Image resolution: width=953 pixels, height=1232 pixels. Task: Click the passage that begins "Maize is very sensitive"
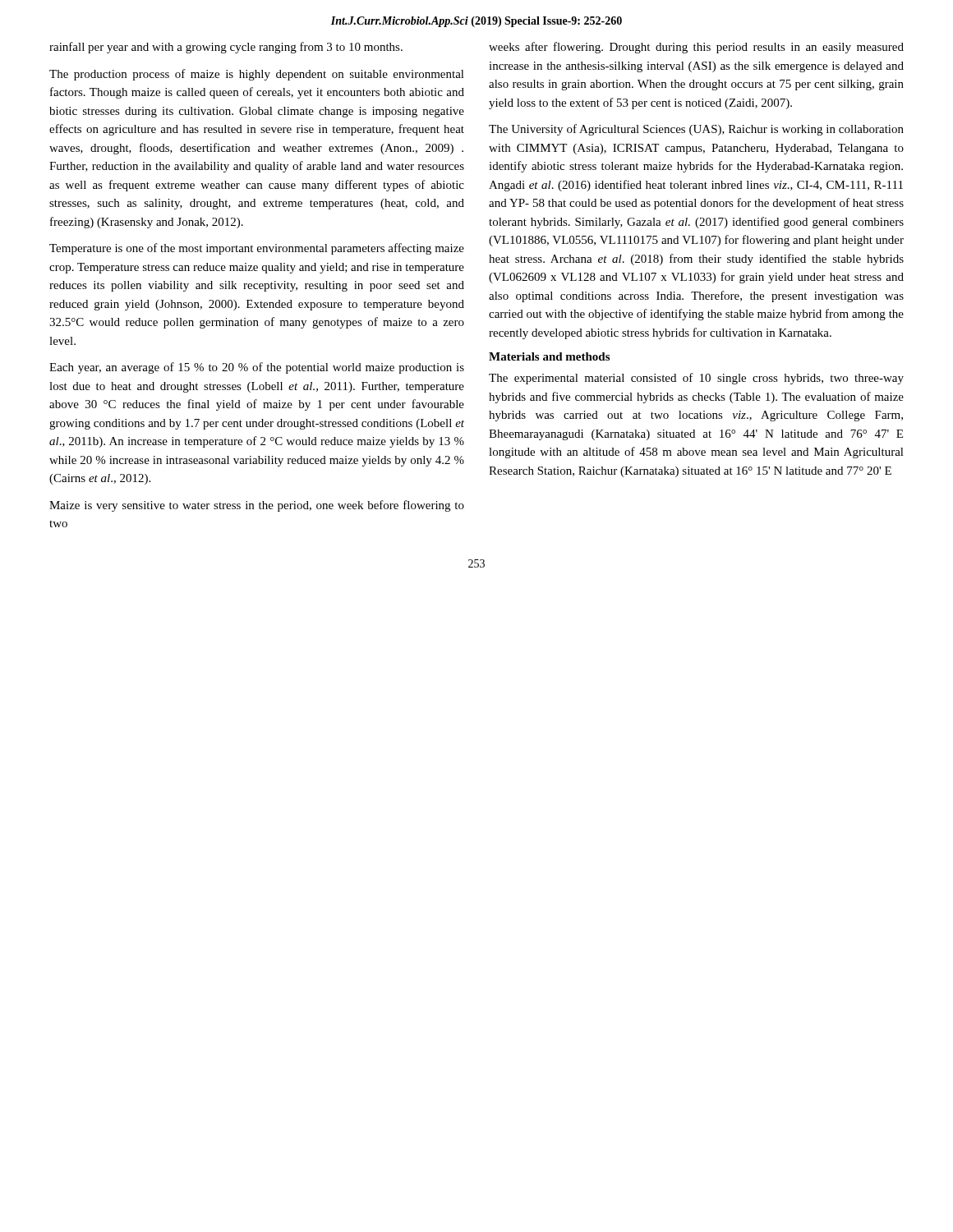point(257,514)
